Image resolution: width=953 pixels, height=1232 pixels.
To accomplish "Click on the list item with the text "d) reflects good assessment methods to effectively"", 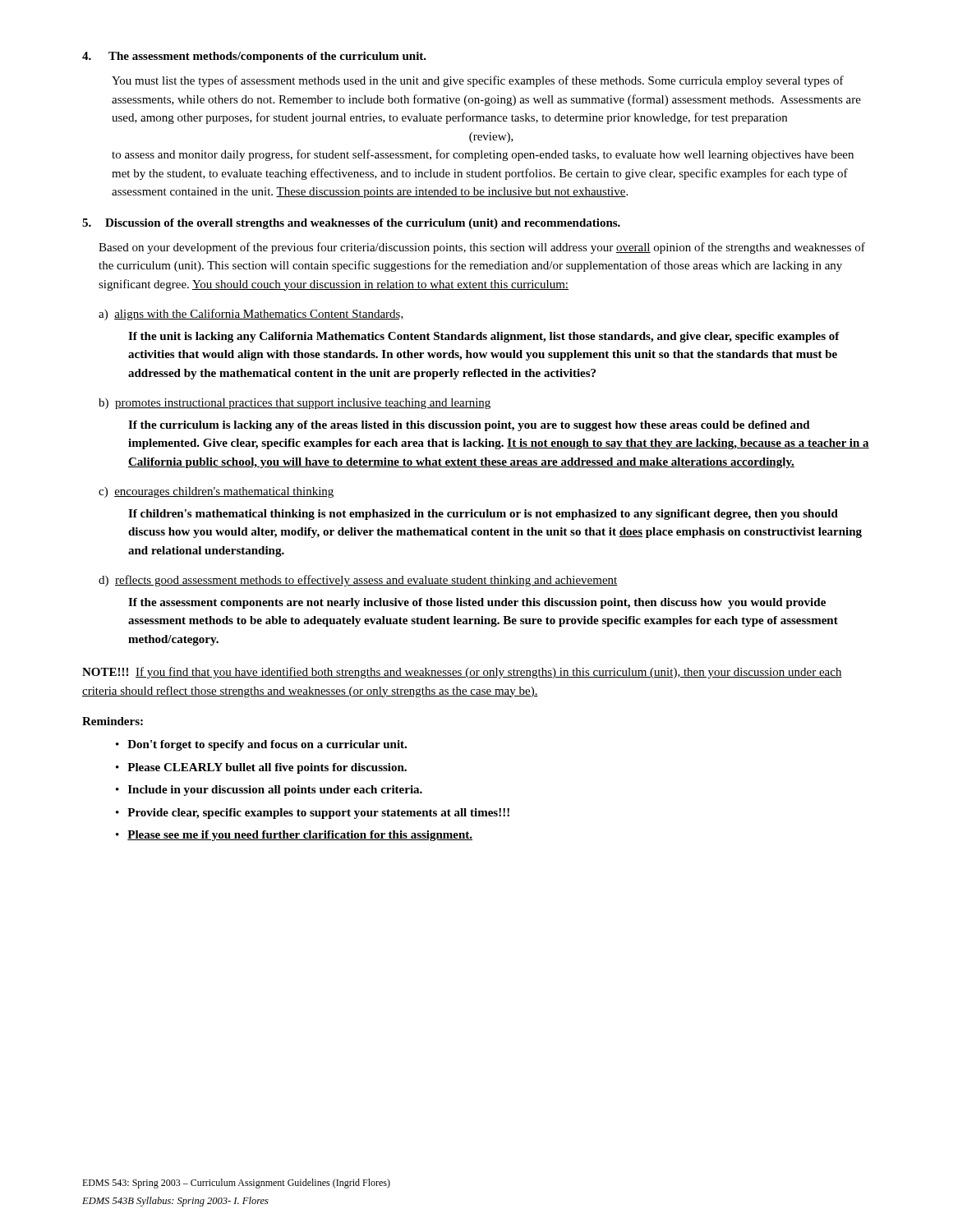I will click(x=485, y=609).
